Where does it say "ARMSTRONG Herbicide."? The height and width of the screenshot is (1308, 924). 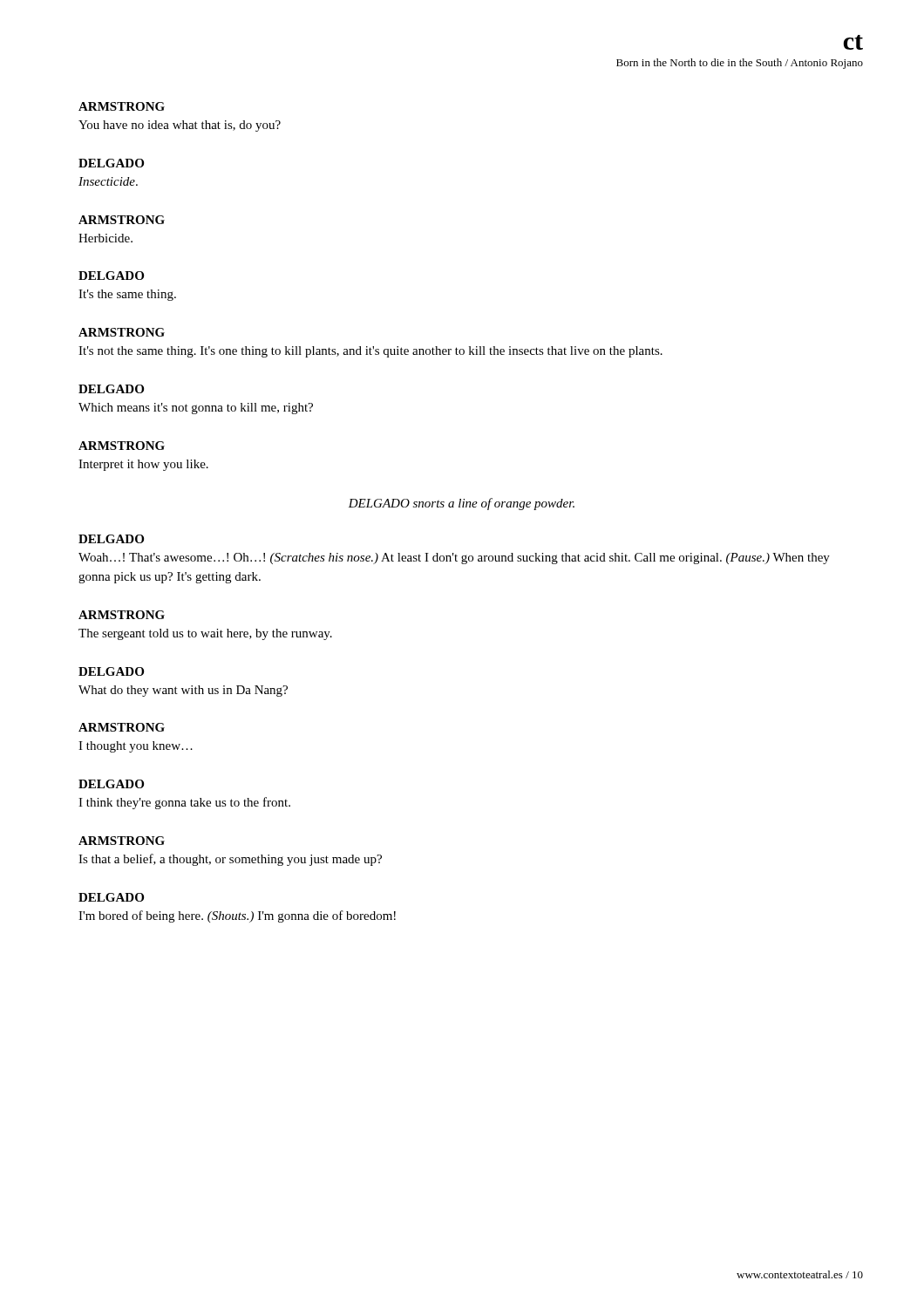[x=122, y=220]
